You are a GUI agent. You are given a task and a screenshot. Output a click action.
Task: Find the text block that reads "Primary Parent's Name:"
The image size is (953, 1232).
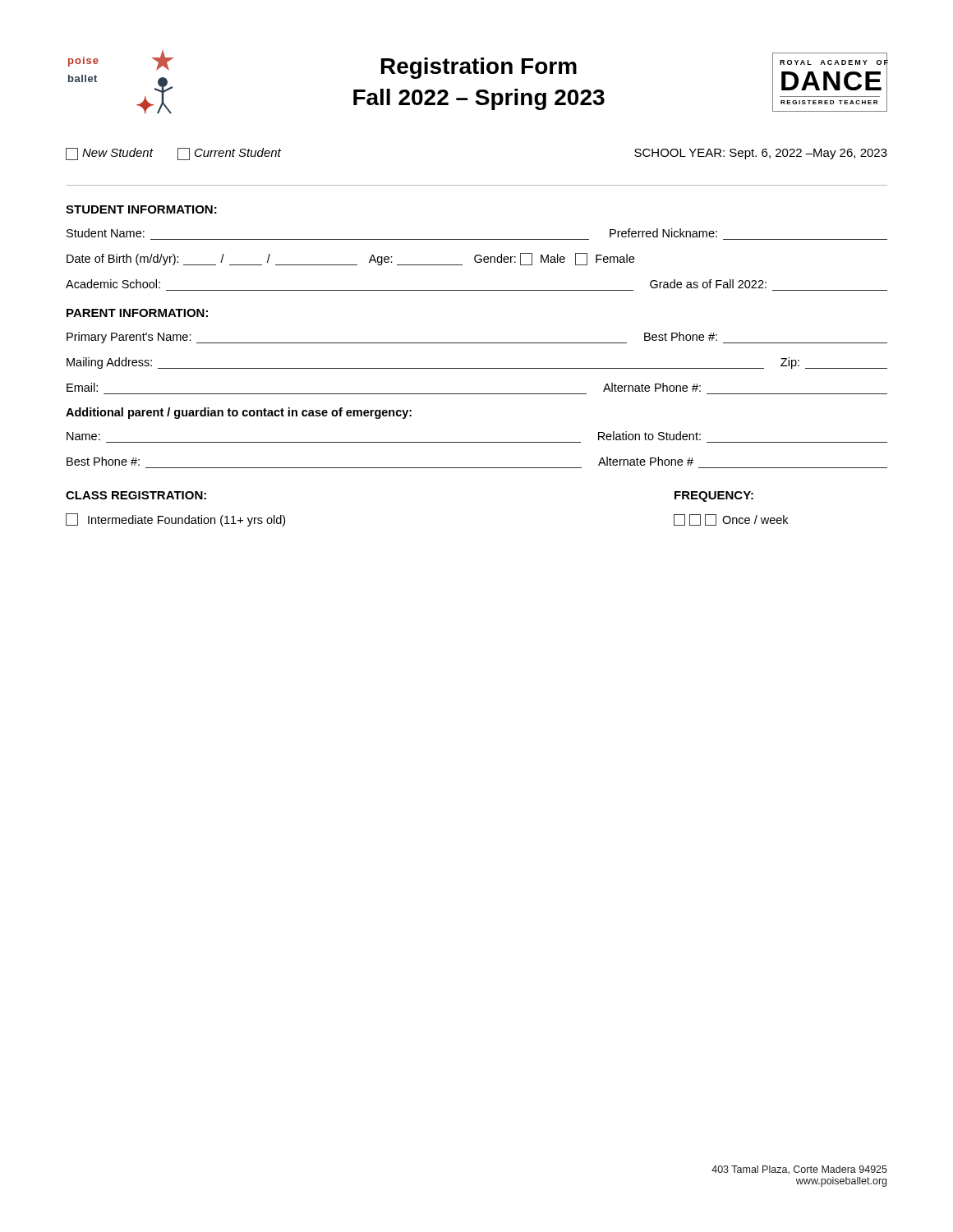coord(476,336)
